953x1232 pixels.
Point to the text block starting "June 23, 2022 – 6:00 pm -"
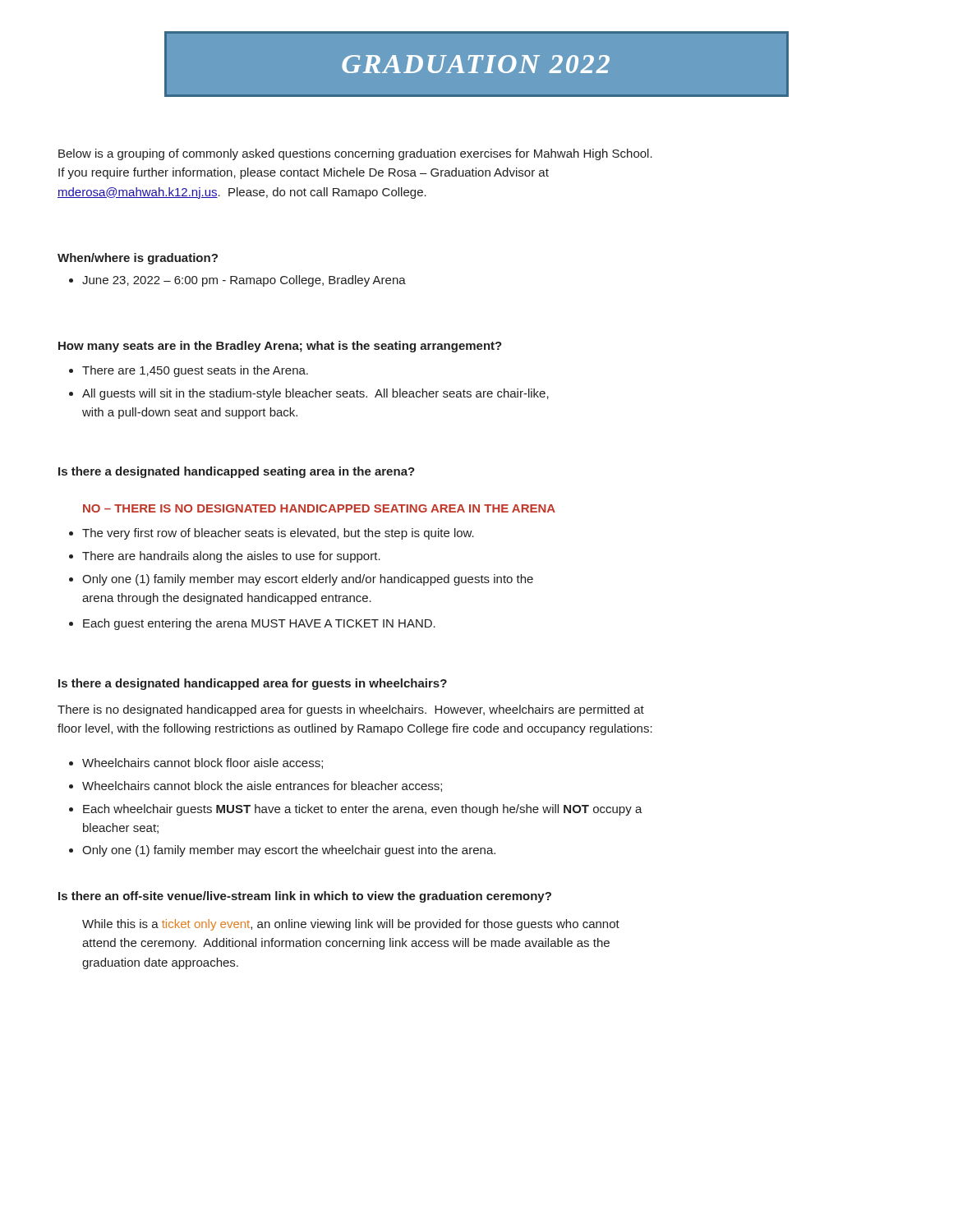237,281
